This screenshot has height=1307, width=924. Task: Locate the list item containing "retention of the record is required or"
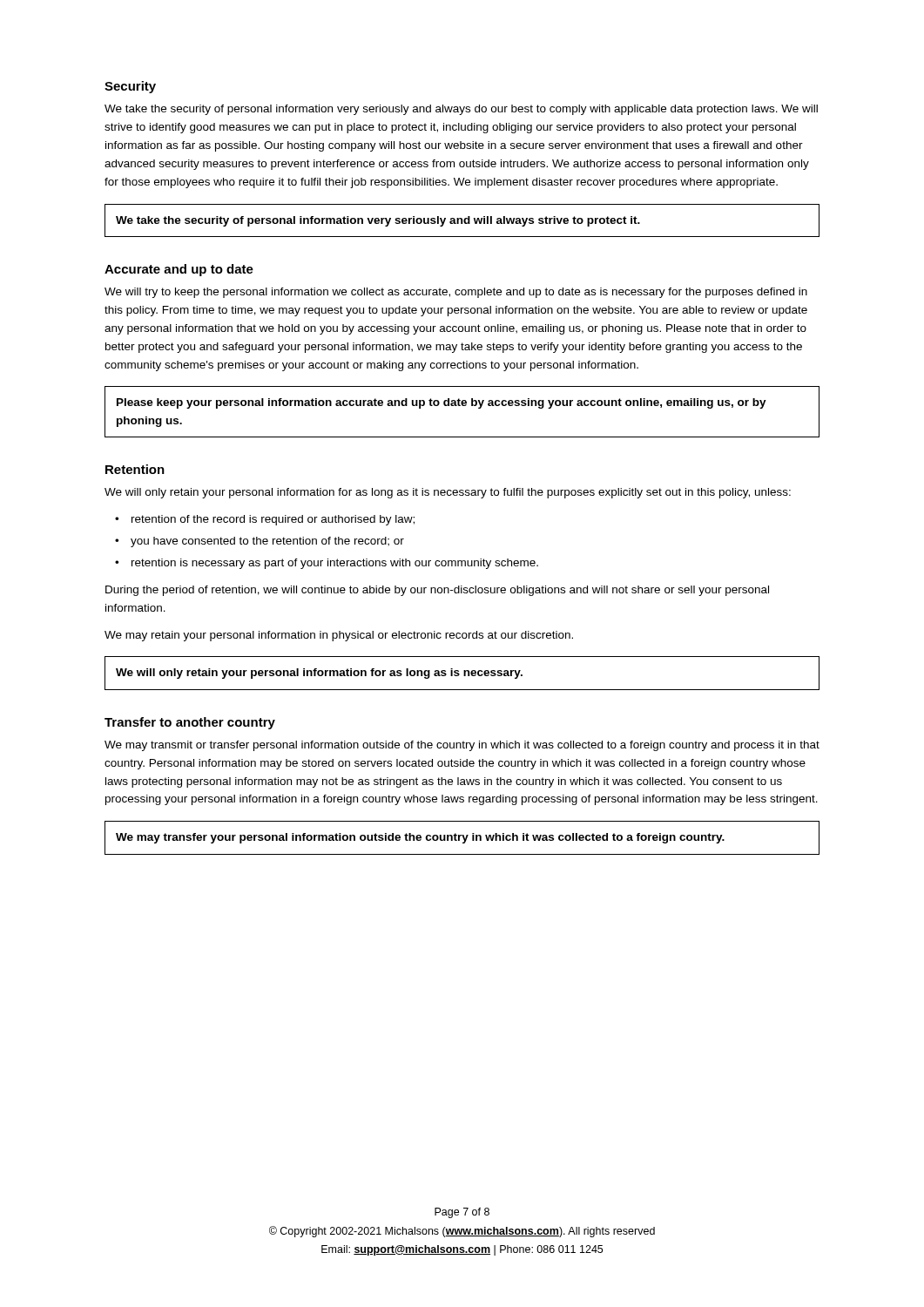273,519
